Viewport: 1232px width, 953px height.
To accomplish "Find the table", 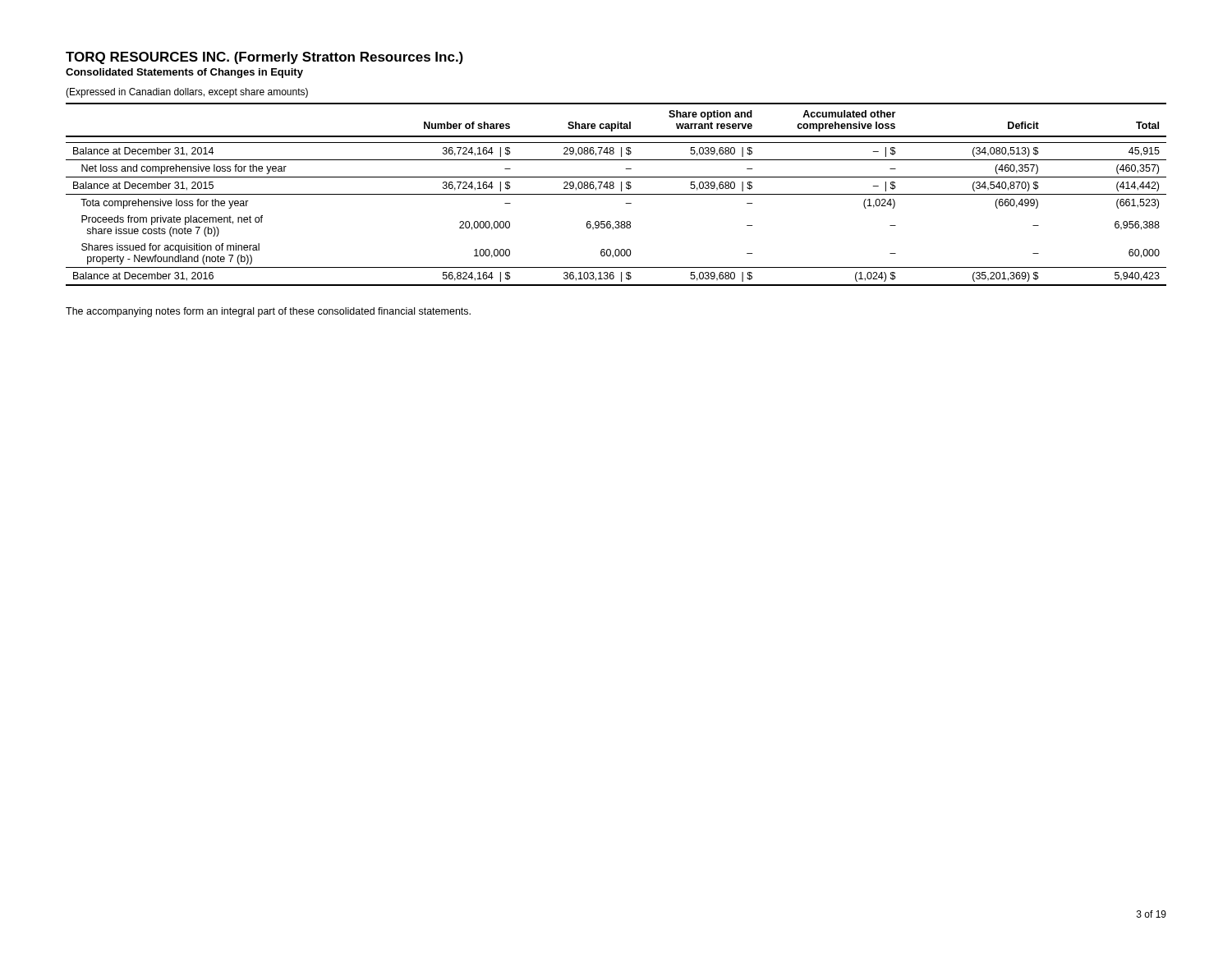I will (616, 194).
